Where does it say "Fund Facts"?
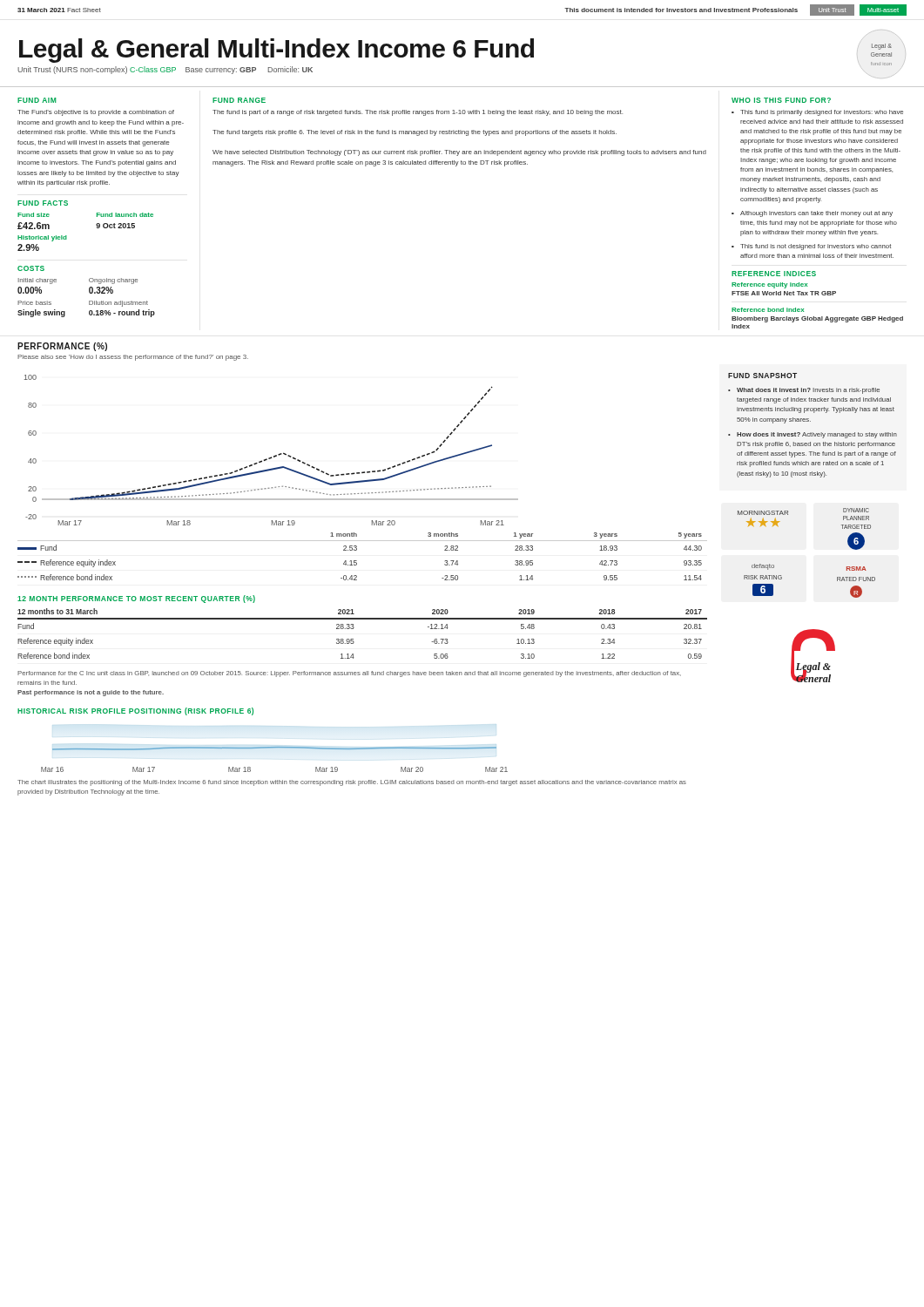This screenshot has width=924, height=1307. [43, 203]
